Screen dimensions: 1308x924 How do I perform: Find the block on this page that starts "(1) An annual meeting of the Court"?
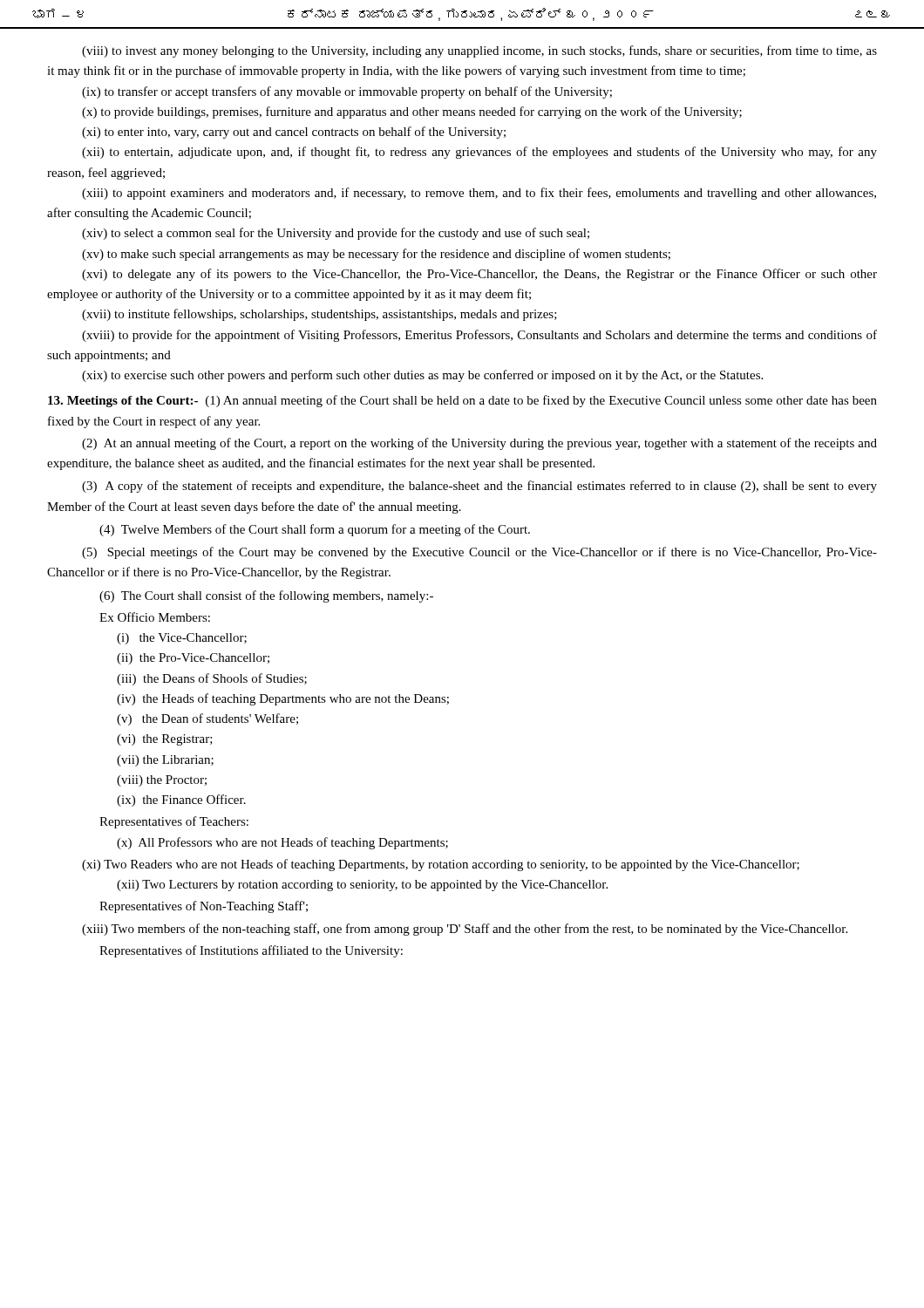coord(462,411)
